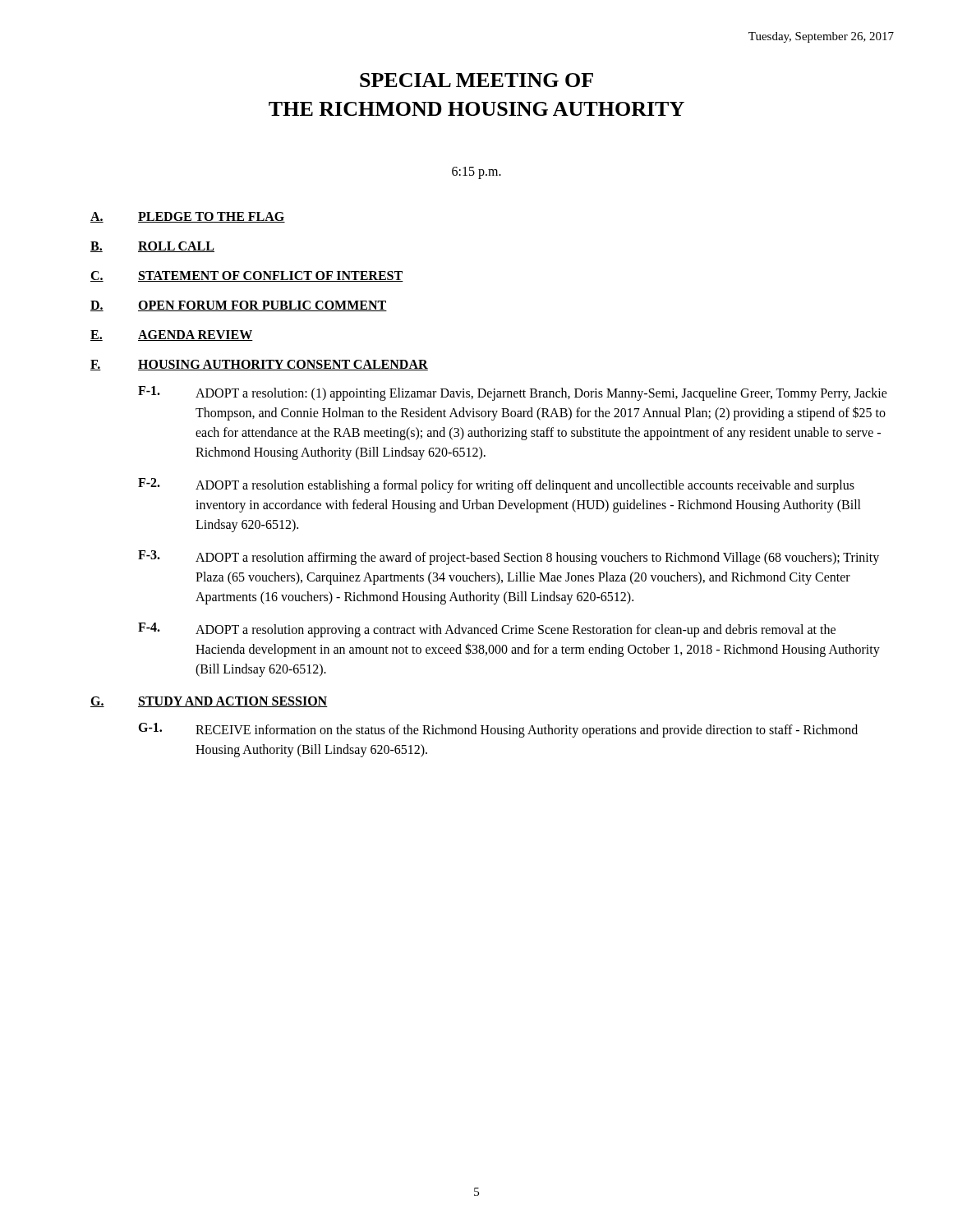Find the text starting "F. HOUSING AUTHORITY CONSENT CALENDAR"
The image size is (953, 1232).
click(x=259, y=365)
